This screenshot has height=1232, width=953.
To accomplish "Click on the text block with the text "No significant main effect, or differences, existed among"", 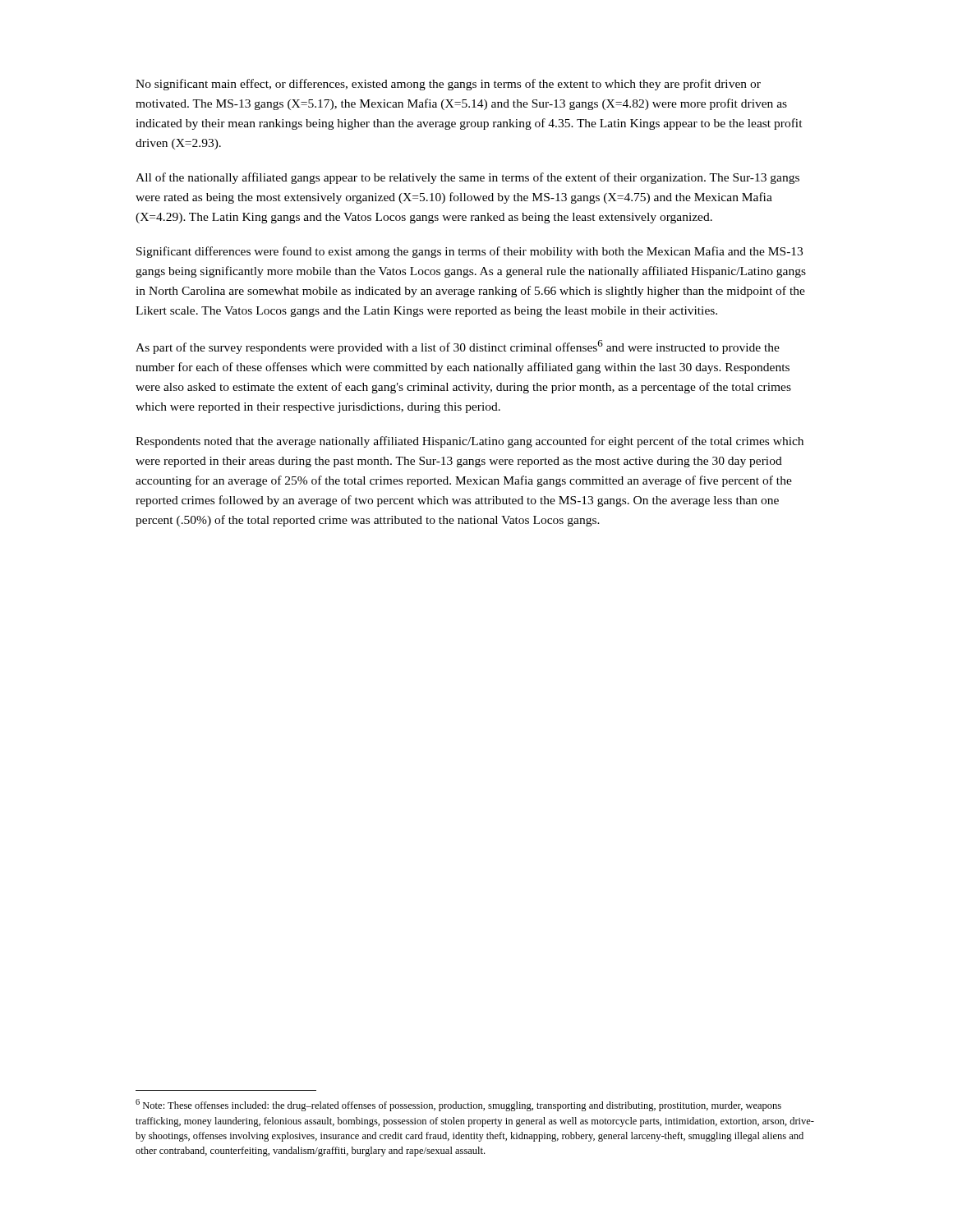I will click(x=469, y=113).
